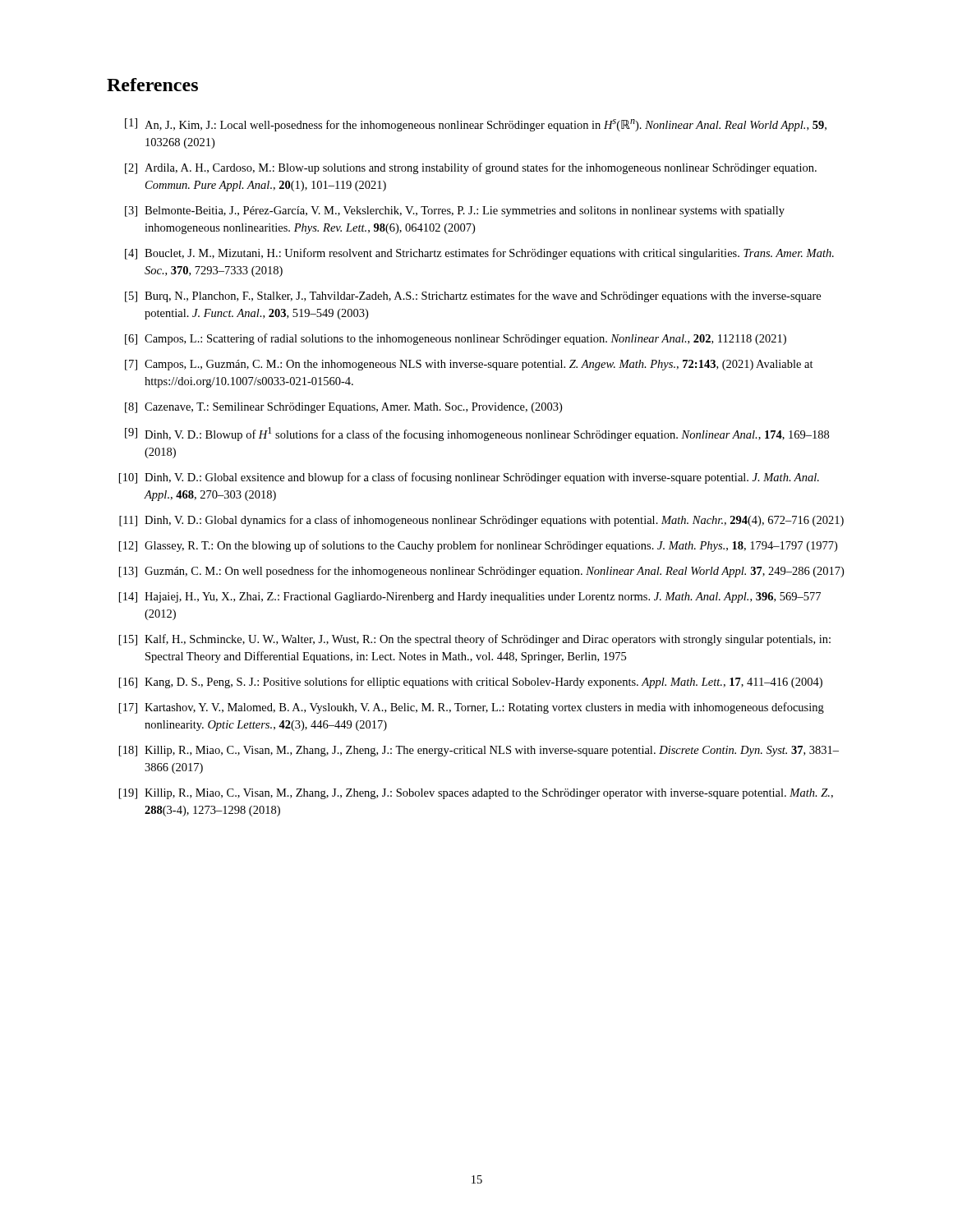
Task: Click on the list item that reads "[9] Dinh, V. D.:"
Action: (476, 442)
